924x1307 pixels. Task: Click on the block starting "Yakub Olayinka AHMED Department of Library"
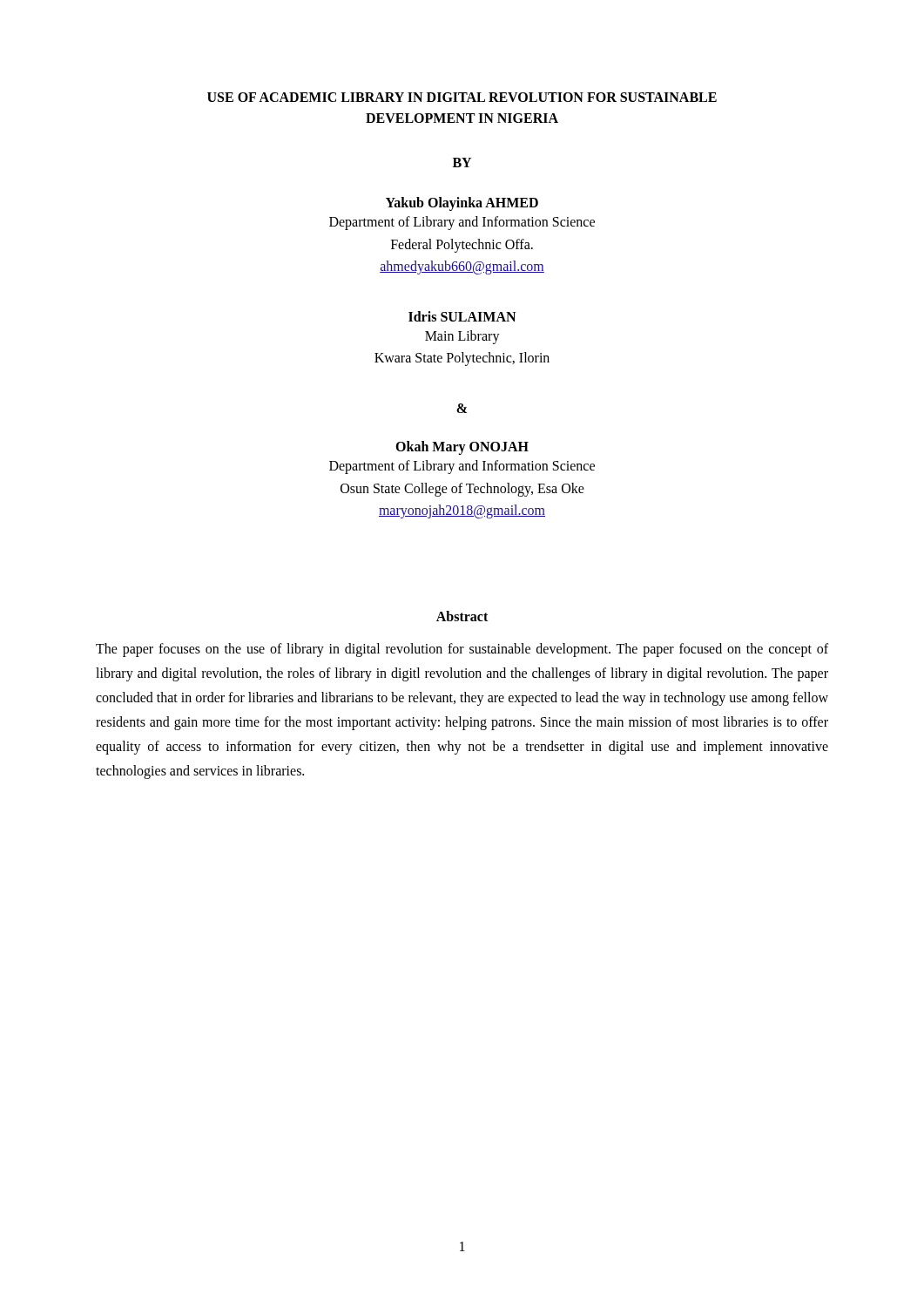[462, 236]
